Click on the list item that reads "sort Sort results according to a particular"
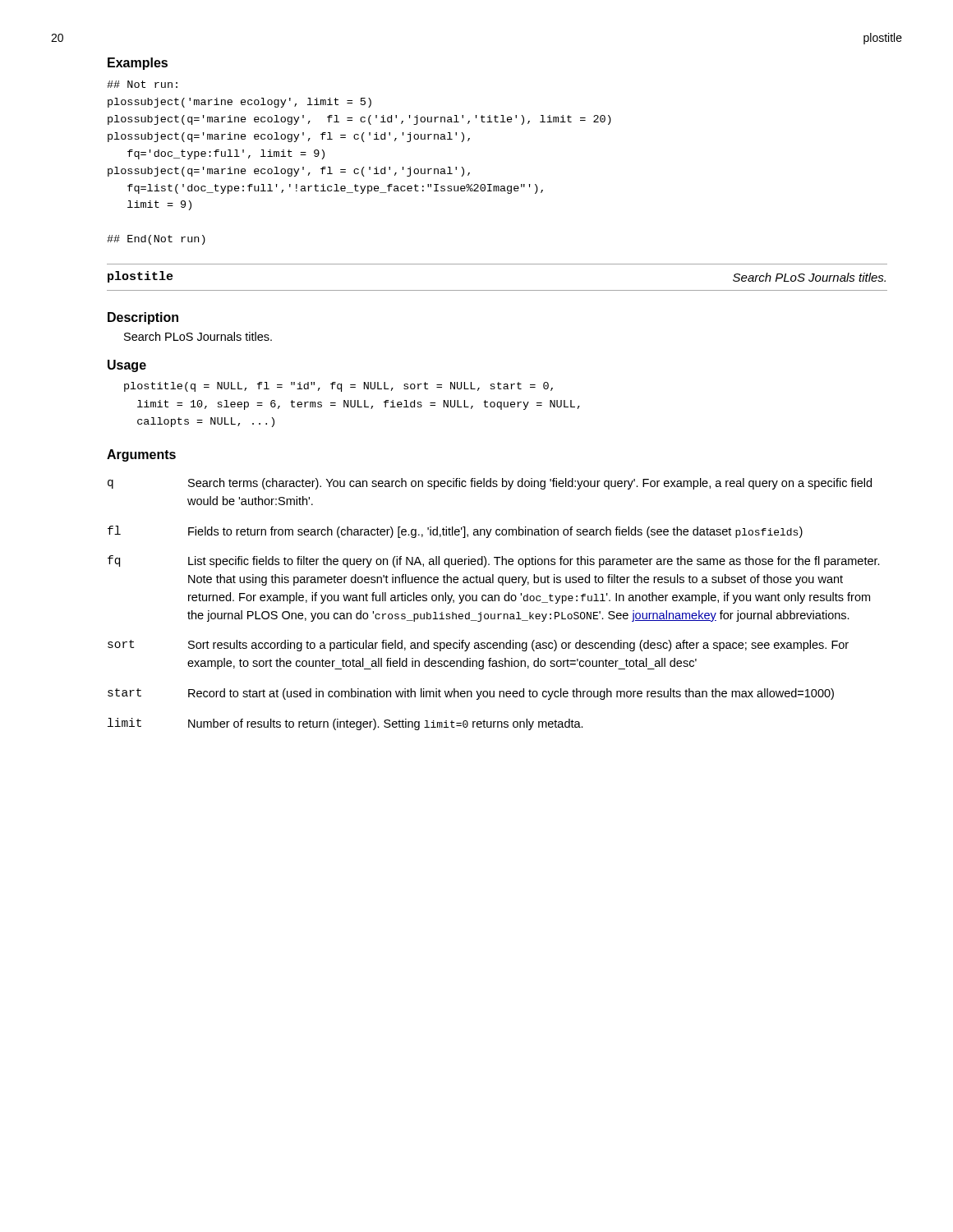The width and height of the screenshot is (953, 1232). [x=497, y=657]
